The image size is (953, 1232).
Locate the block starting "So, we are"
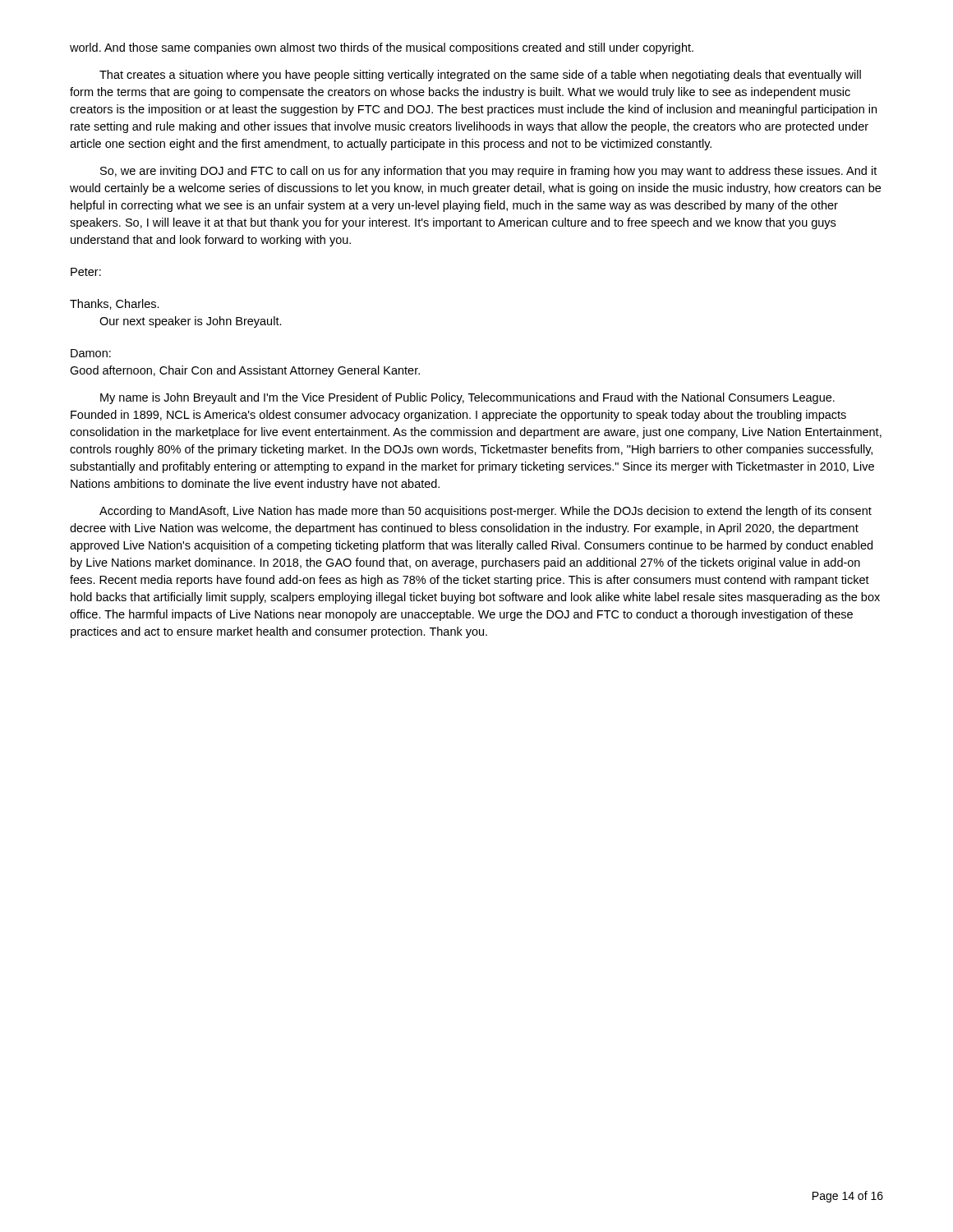[476, 206]
